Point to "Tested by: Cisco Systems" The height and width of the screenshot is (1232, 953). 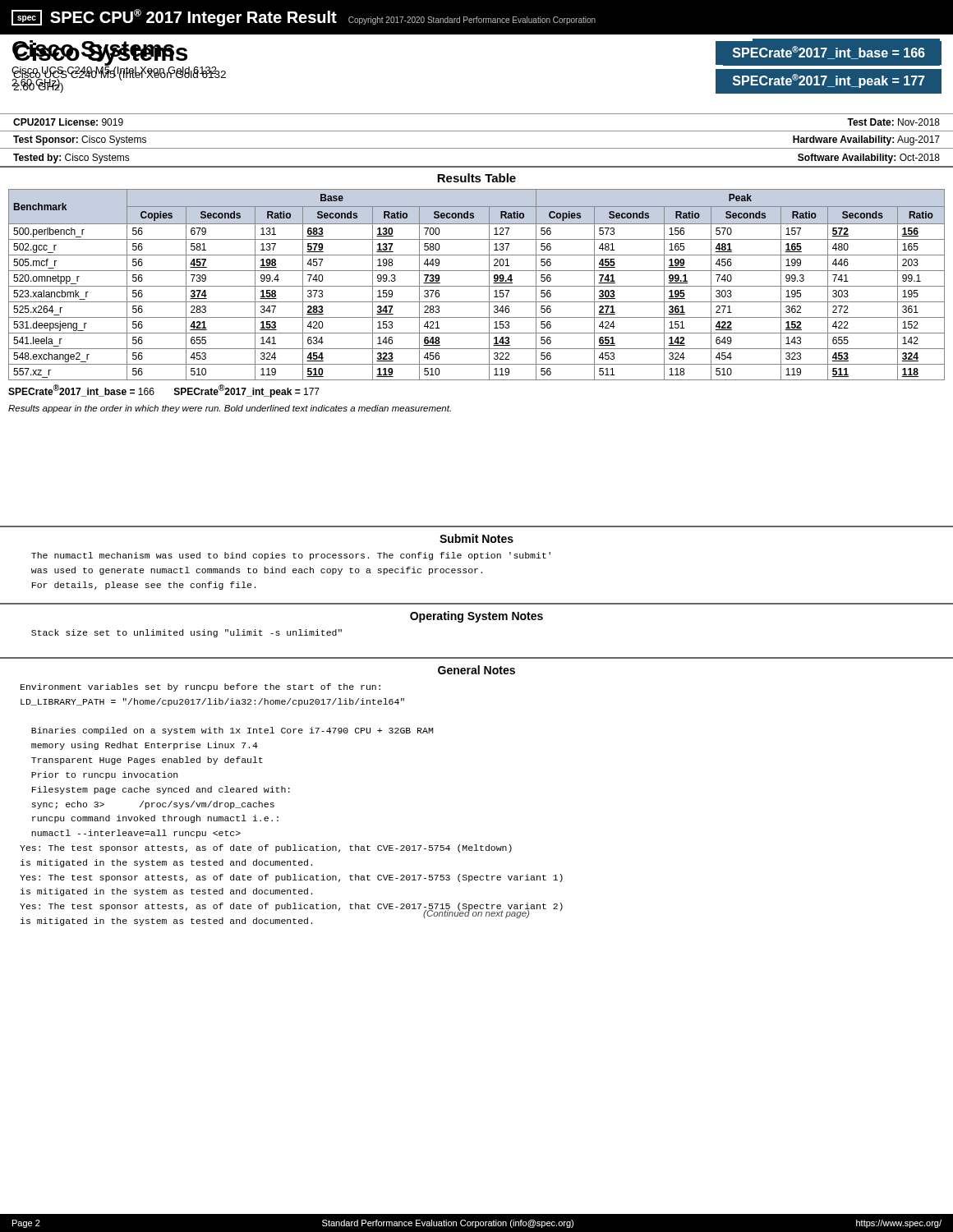point(71,158)
